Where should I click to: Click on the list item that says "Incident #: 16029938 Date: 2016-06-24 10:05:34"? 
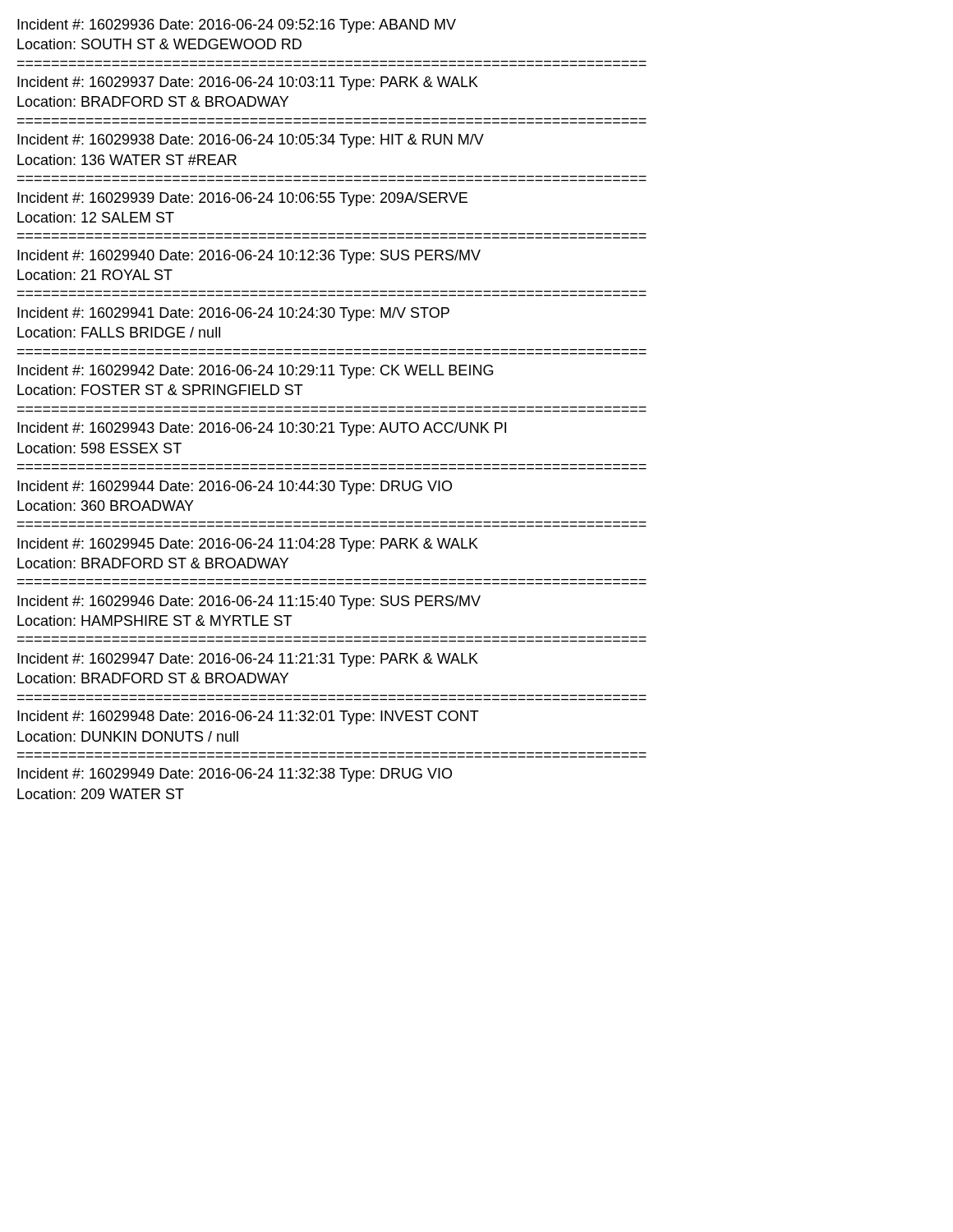pyautogui.click(x=476, y=150)
